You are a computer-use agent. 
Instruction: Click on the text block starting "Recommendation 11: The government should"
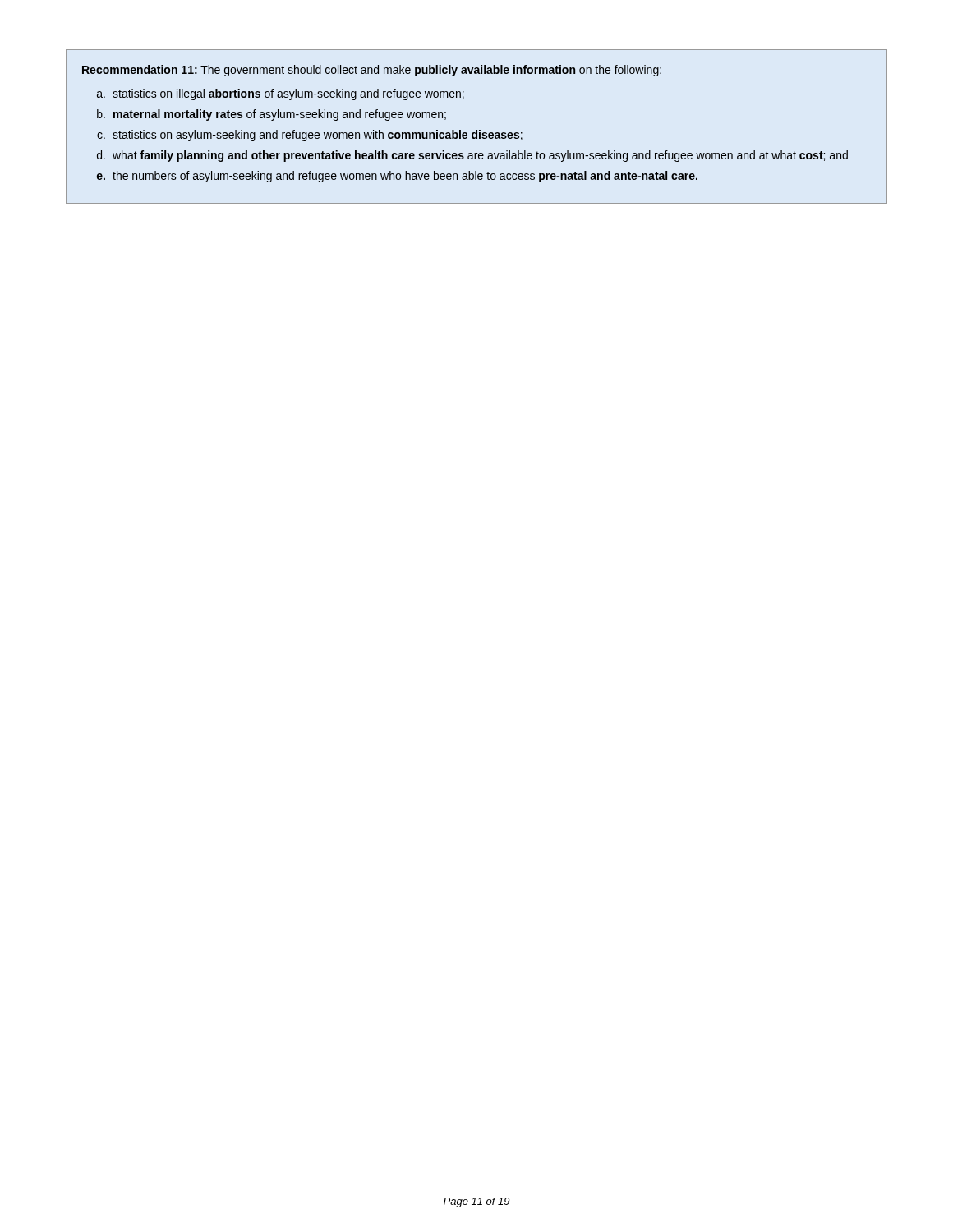click(476, 126)
